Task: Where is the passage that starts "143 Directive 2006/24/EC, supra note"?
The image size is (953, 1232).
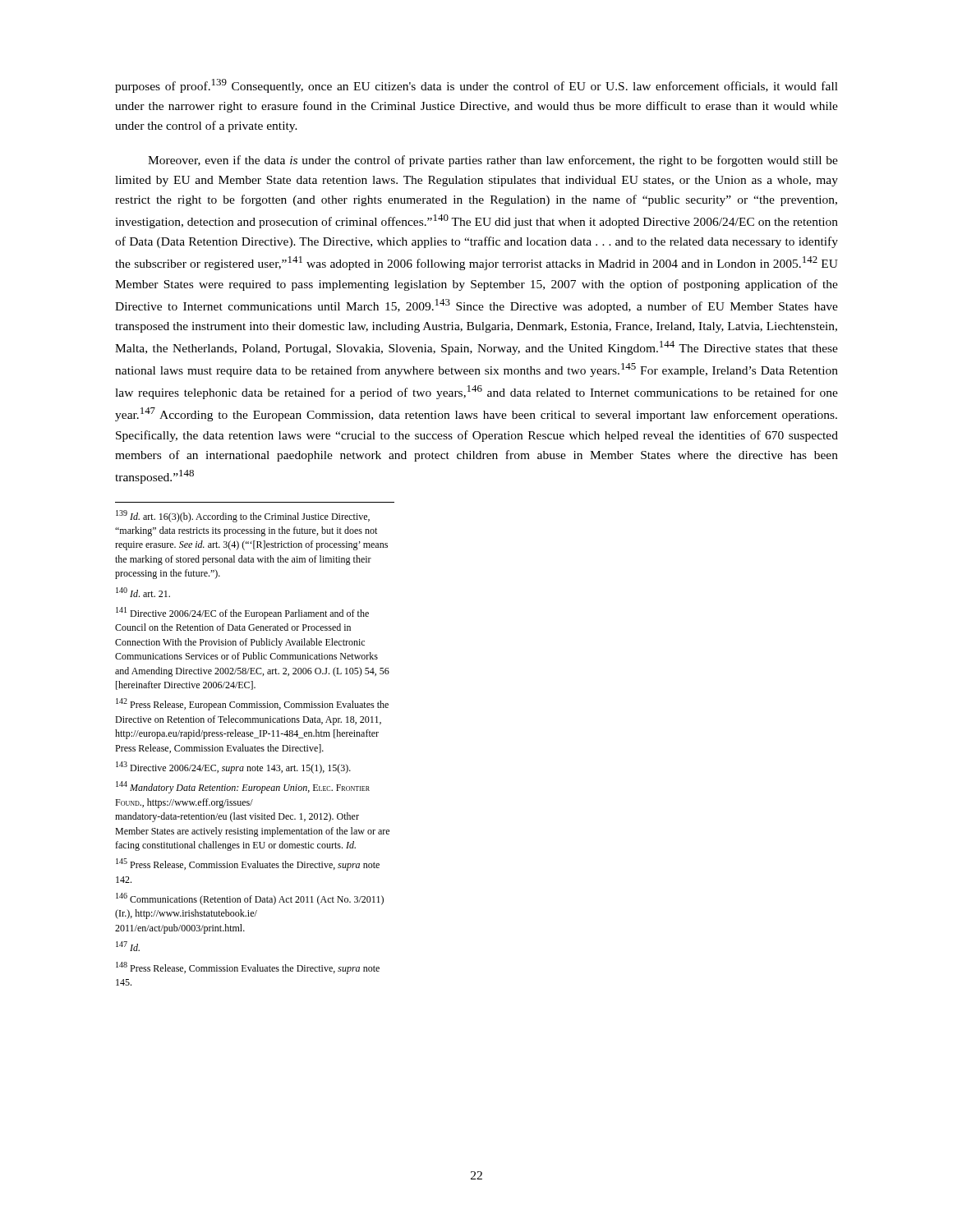Action: (233, 767)
